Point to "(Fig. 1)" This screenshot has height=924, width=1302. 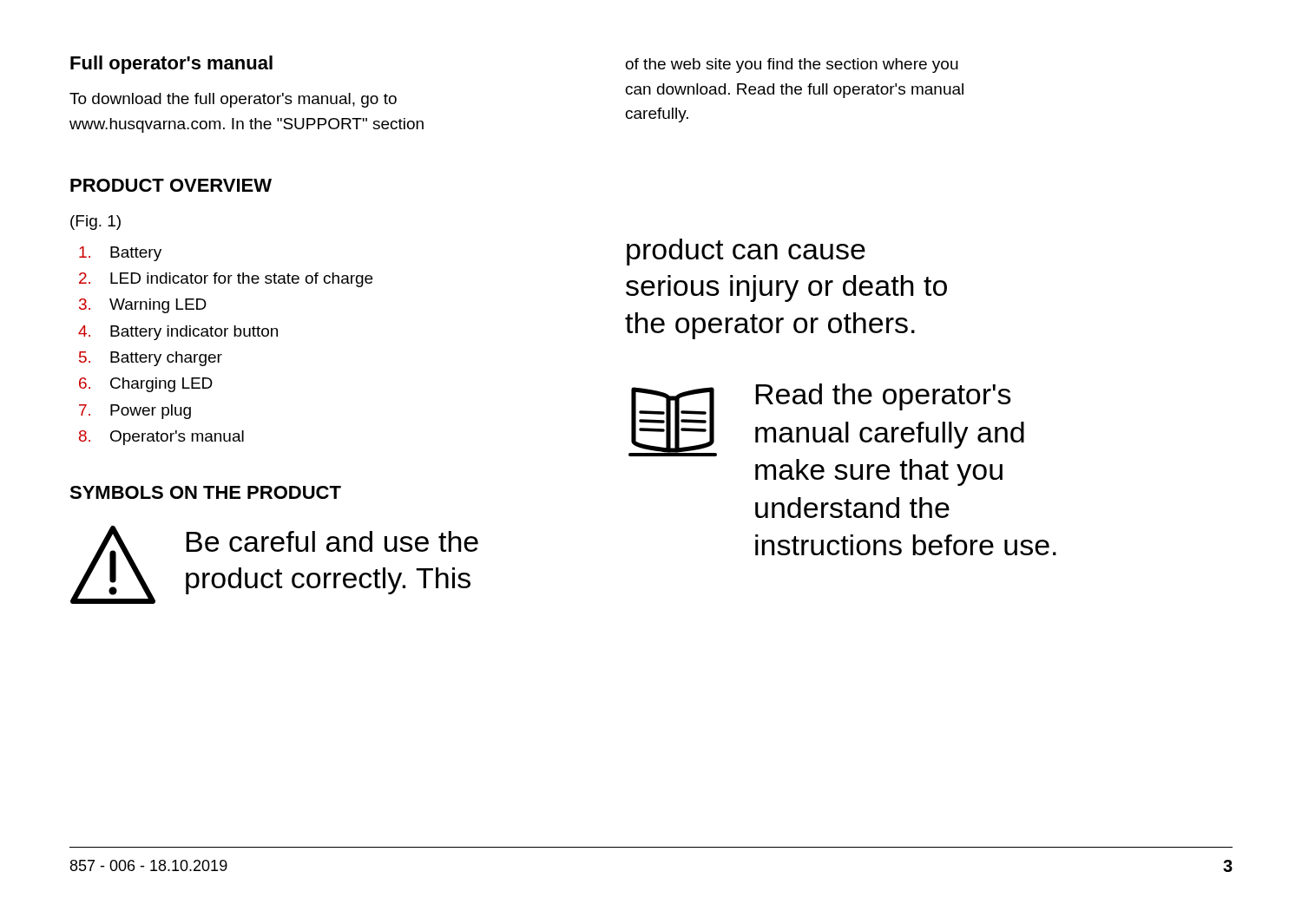(96, 221)
